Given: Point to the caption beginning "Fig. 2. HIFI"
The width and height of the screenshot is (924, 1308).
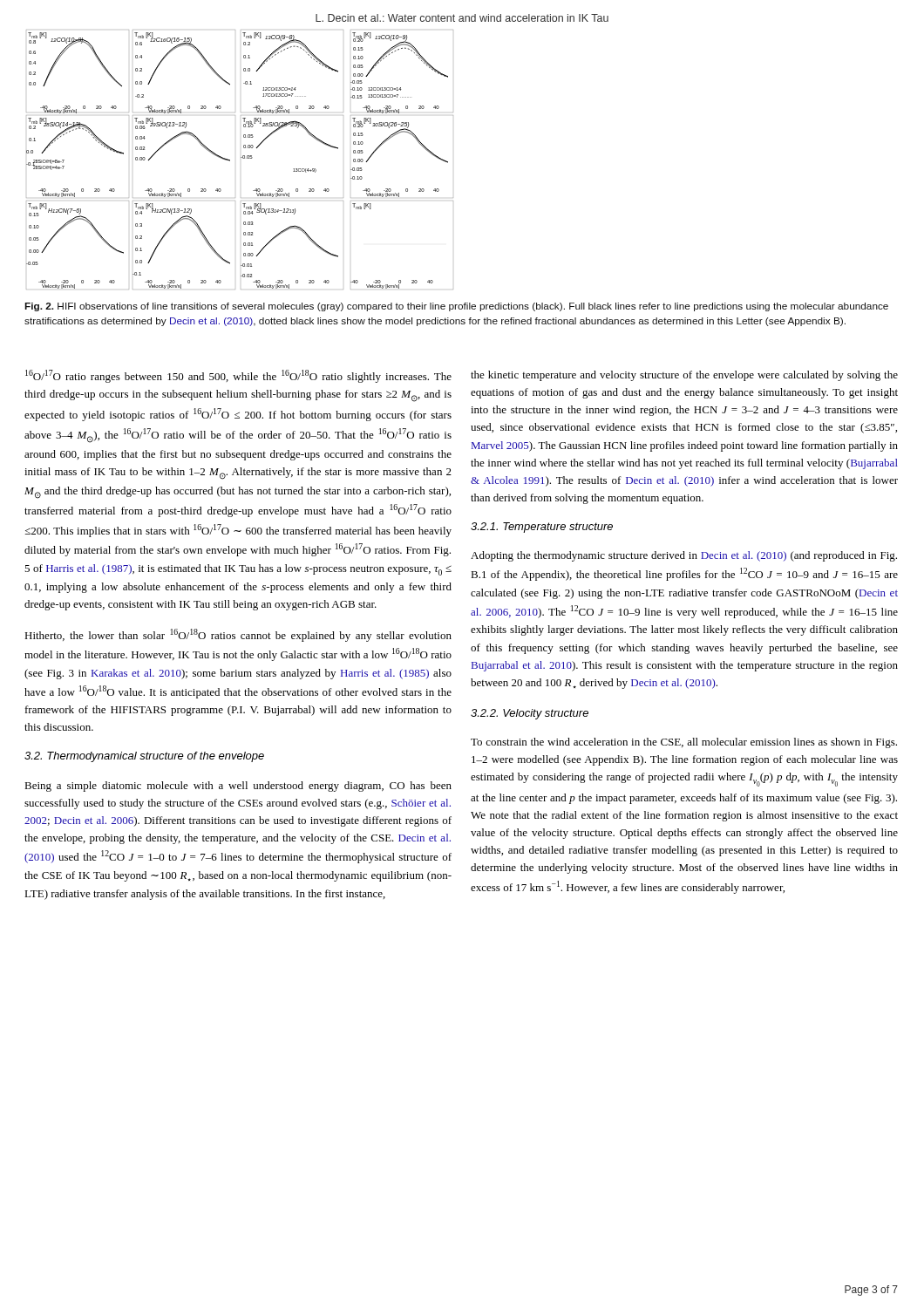Looking at the screenshot, I should pos(457,313).
